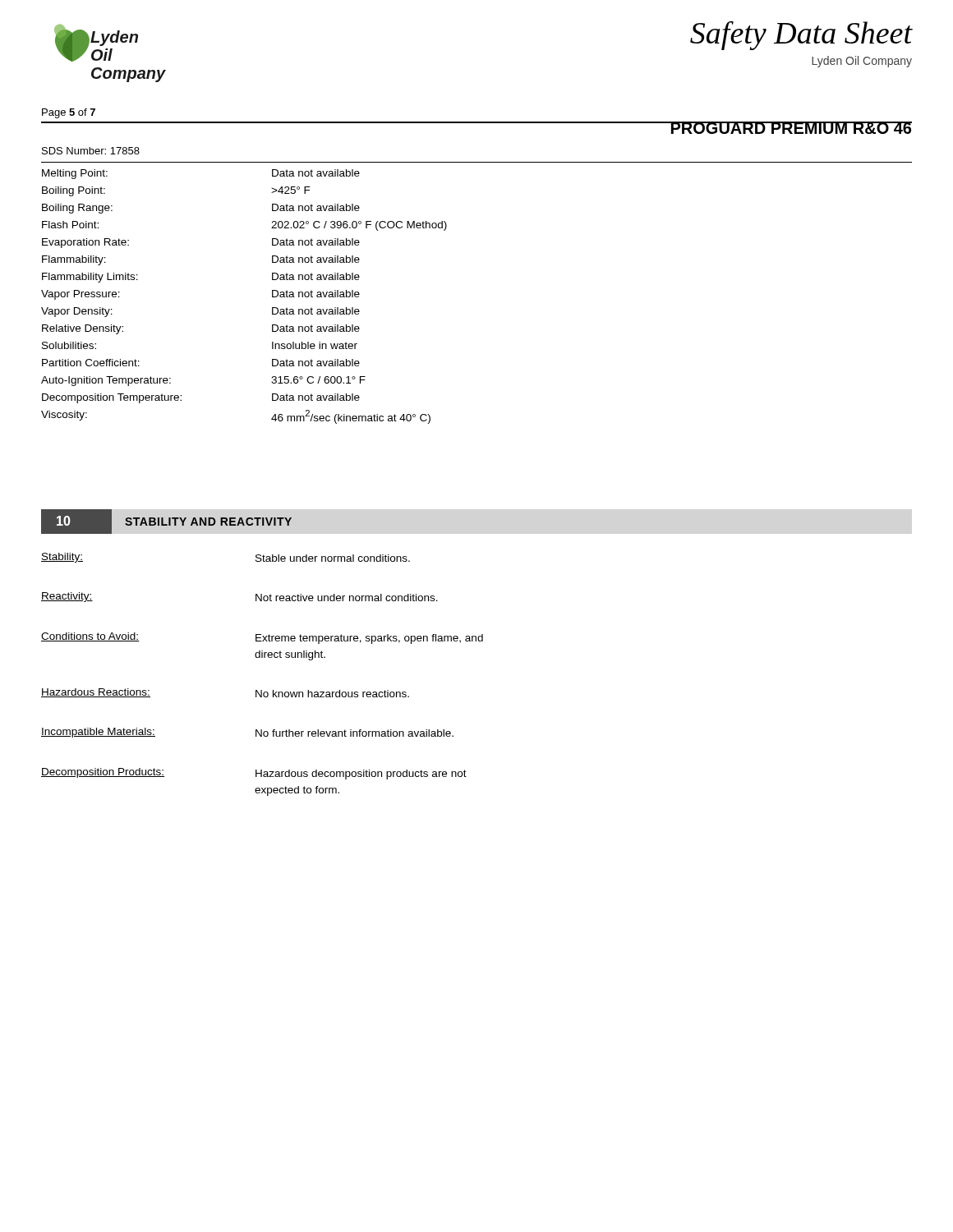Viewport: 953px width, 1232px height.
Task: Locate the text starting "Reactivity: Not reactive under normal conditions."
Action: pyautogui.click(x=68, y=597)
